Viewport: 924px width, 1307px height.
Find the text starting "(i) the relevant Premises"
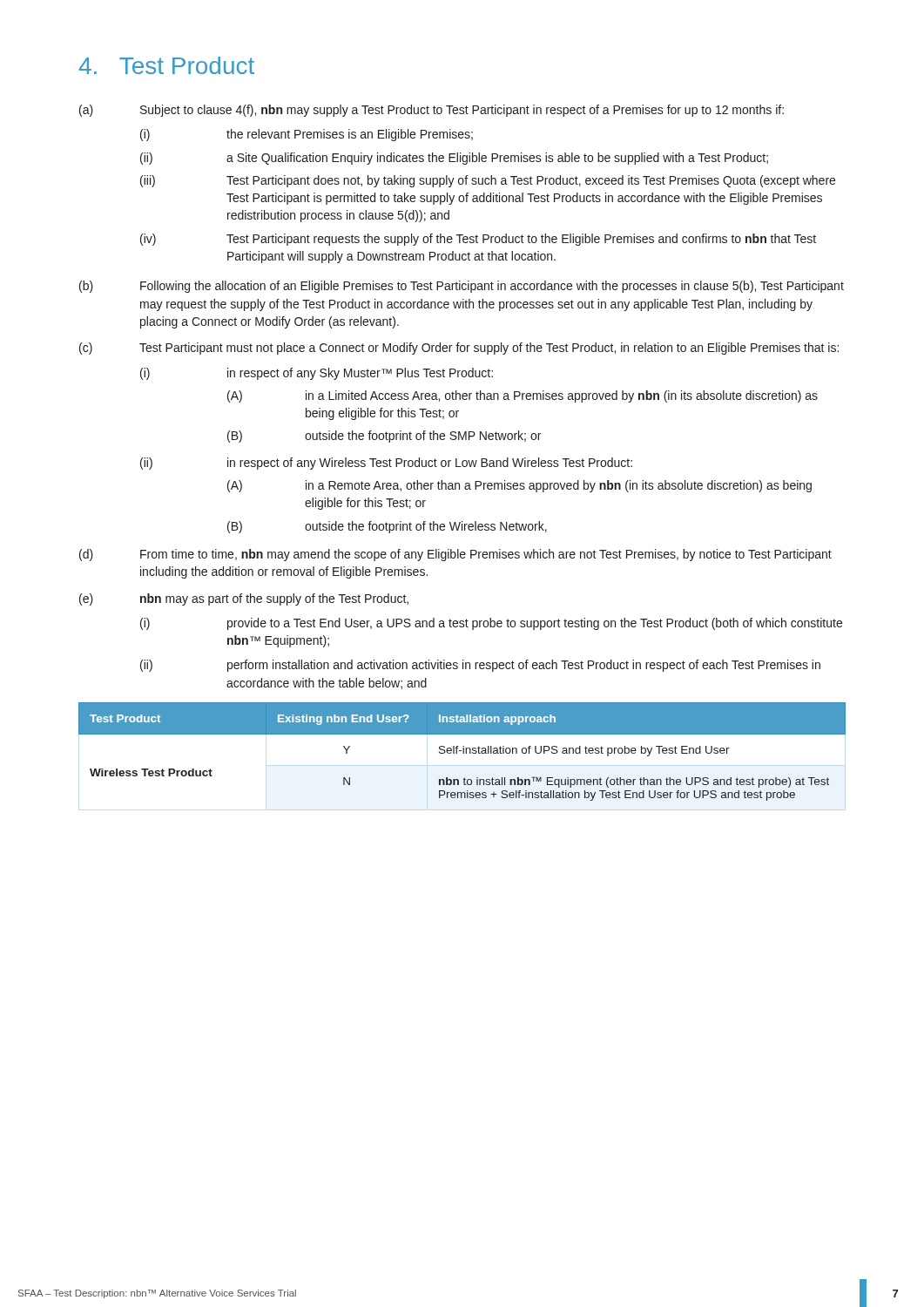(307, 135)
